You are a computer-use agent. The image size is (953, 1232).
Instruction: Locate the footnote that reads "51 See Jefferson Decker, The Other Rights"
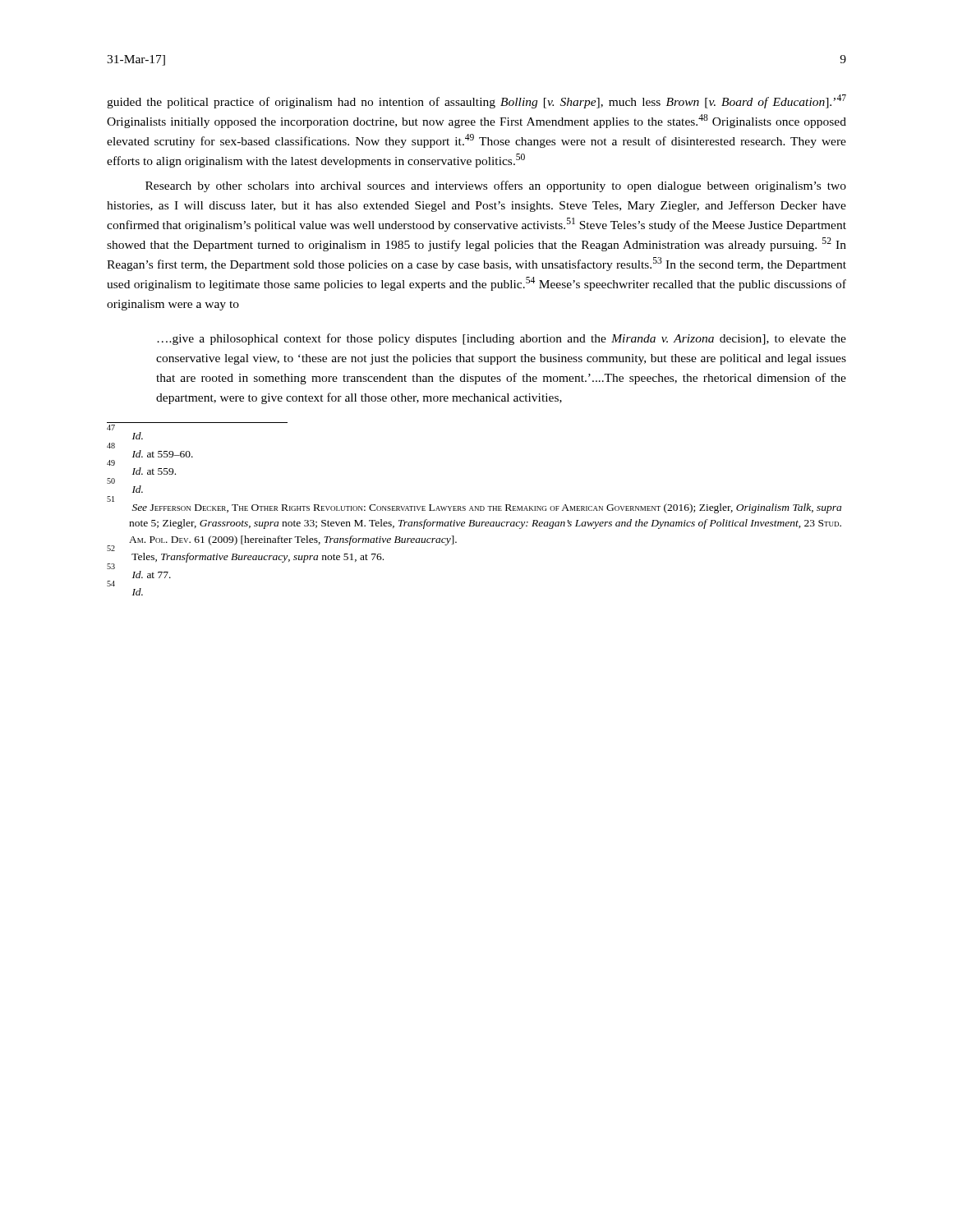pyautogui.click(x=474, y=522)
